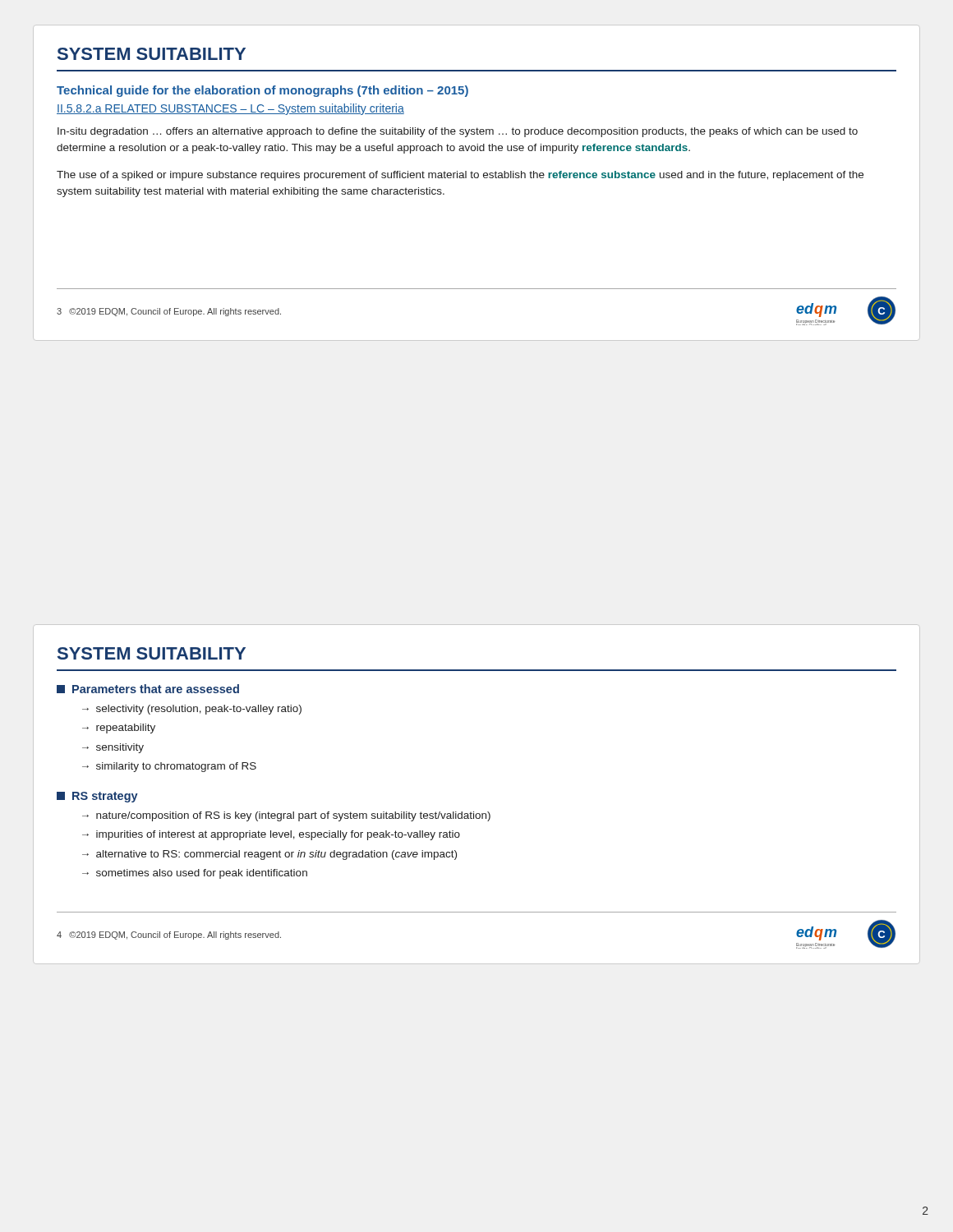The height and width of the screenshot is (1232, 953).
Task: Point to the block starting "Technical guide for the elaboration of monographs"
Action: tap(476, 90)
